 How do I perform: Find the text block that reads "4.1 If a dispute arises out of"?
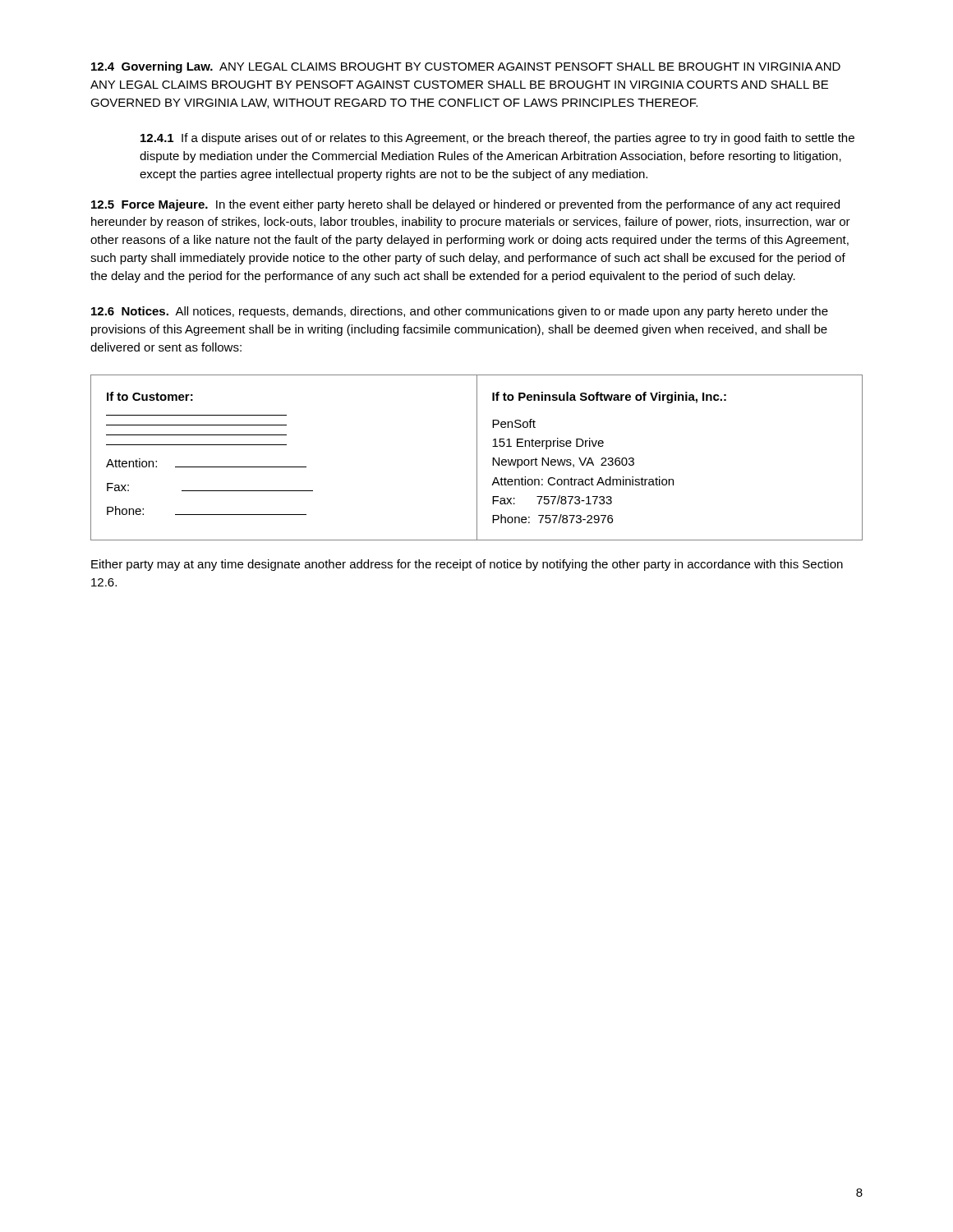(497, 156)
